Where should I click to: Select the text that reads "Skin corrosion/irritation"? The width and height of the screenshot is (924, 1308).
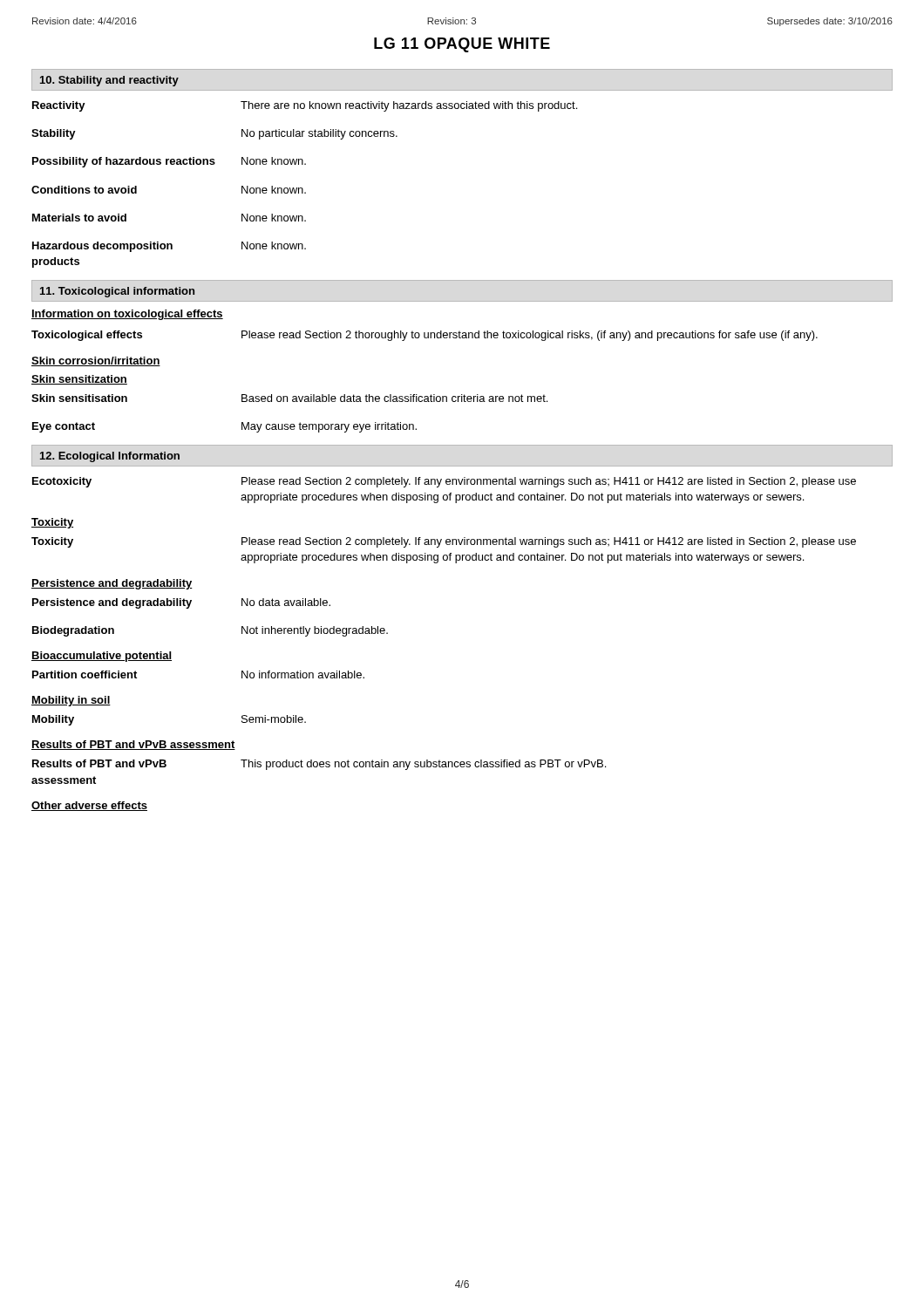96,360
